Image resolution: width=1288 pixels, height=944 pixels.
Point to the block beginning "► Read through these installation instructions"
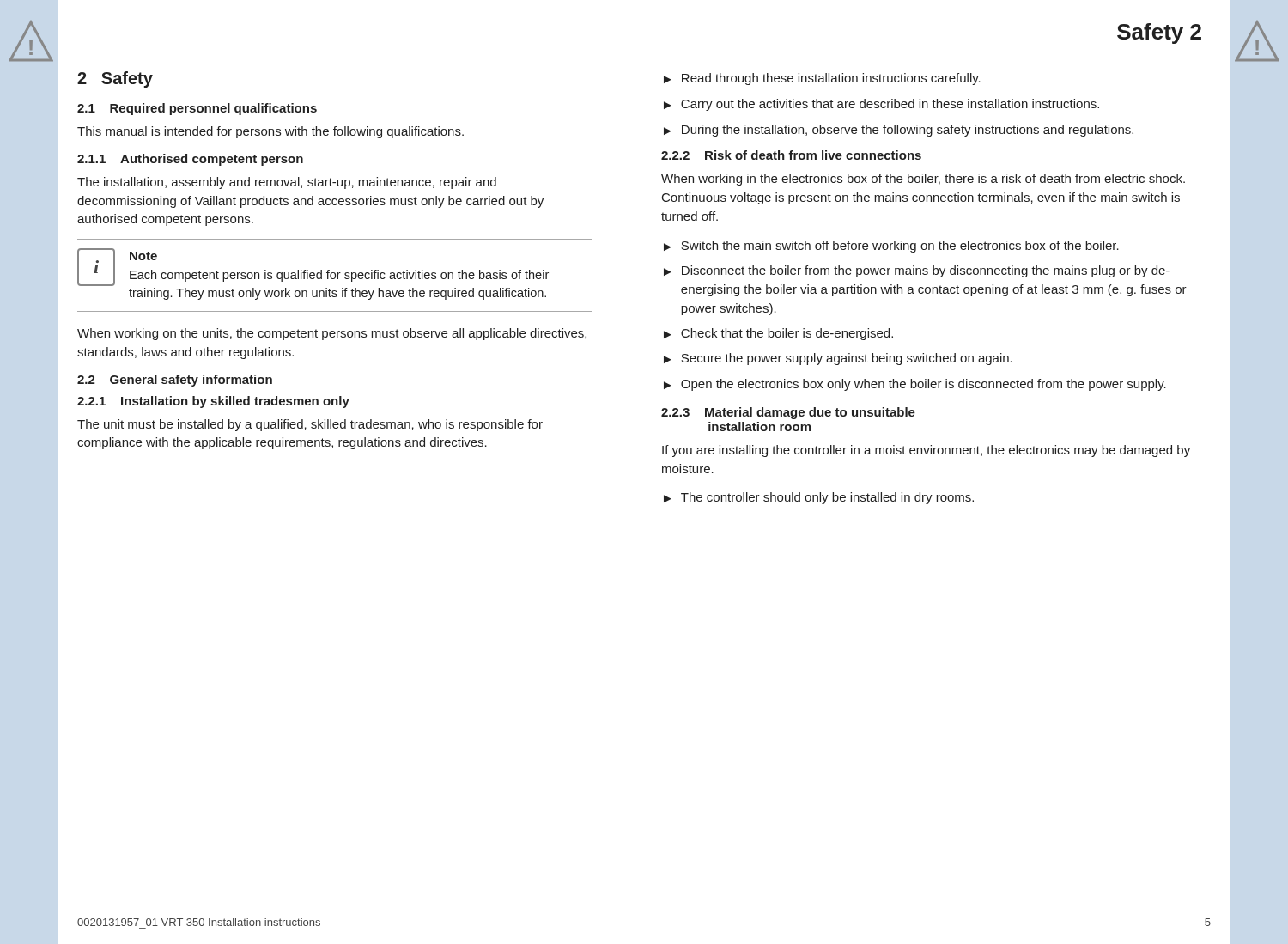[x=927, y=78]
